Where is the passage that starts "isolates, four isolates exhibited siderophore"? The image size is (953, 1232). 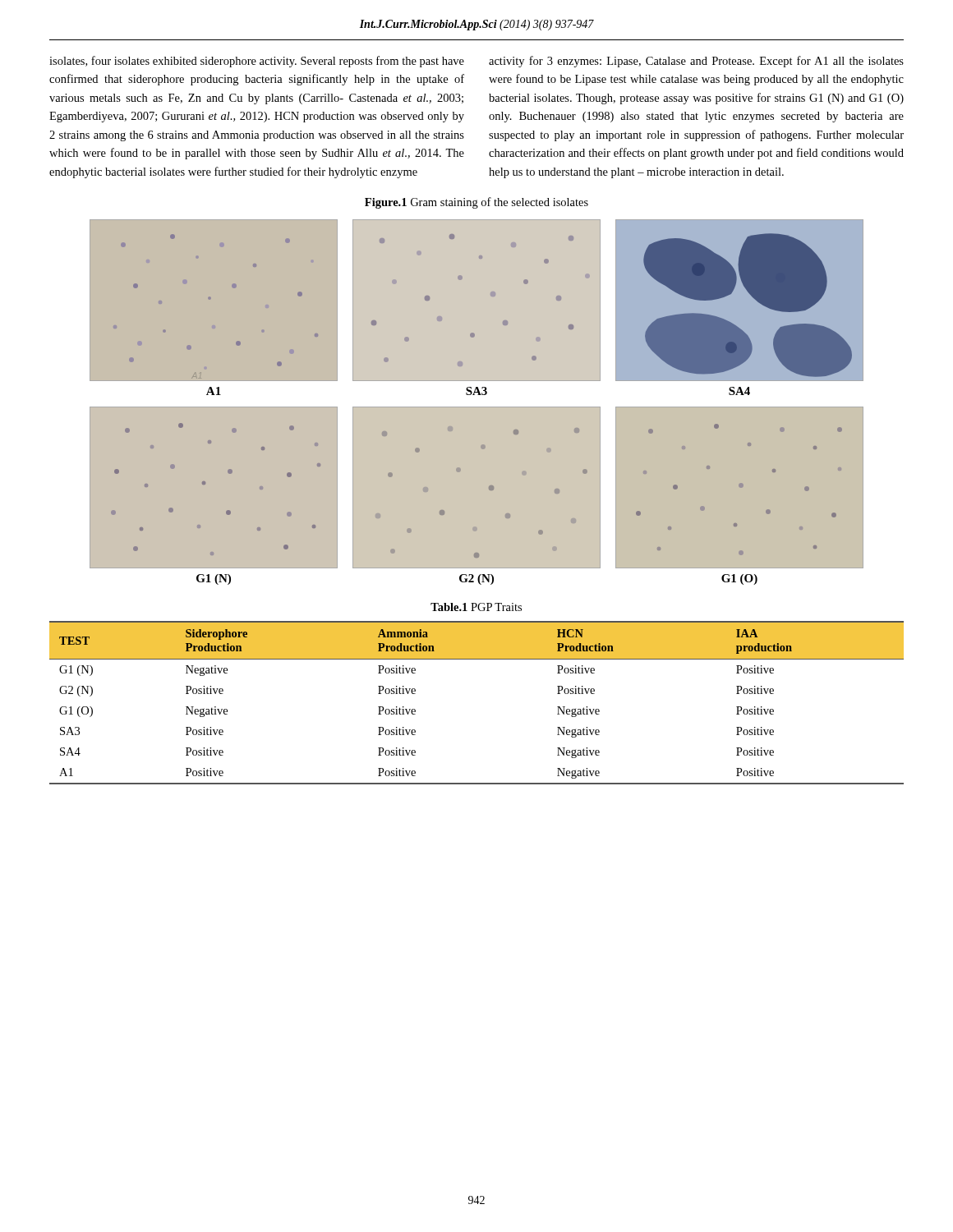tap(257, 116)
